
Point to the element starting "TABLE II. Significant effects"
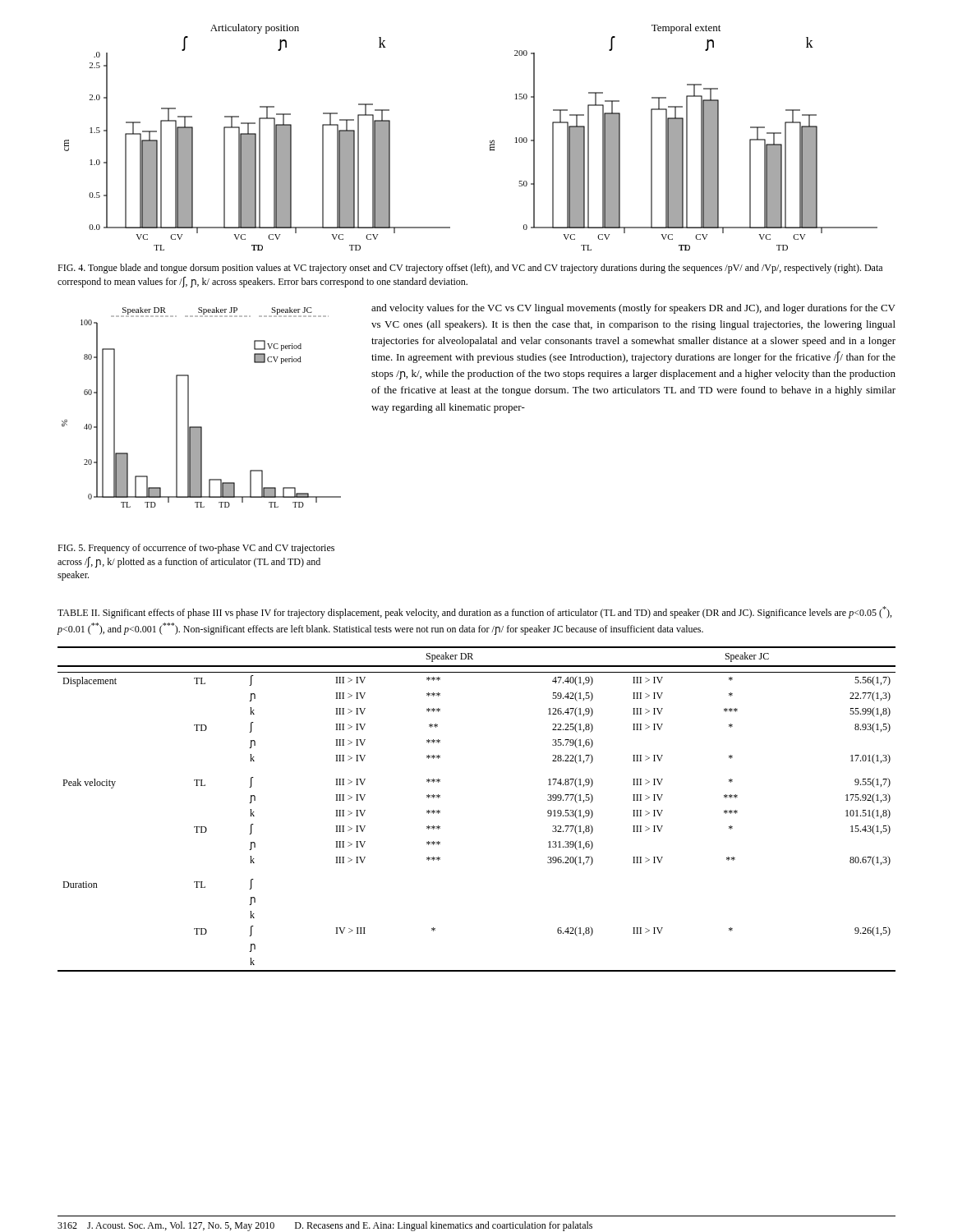[x=475, y=620]
